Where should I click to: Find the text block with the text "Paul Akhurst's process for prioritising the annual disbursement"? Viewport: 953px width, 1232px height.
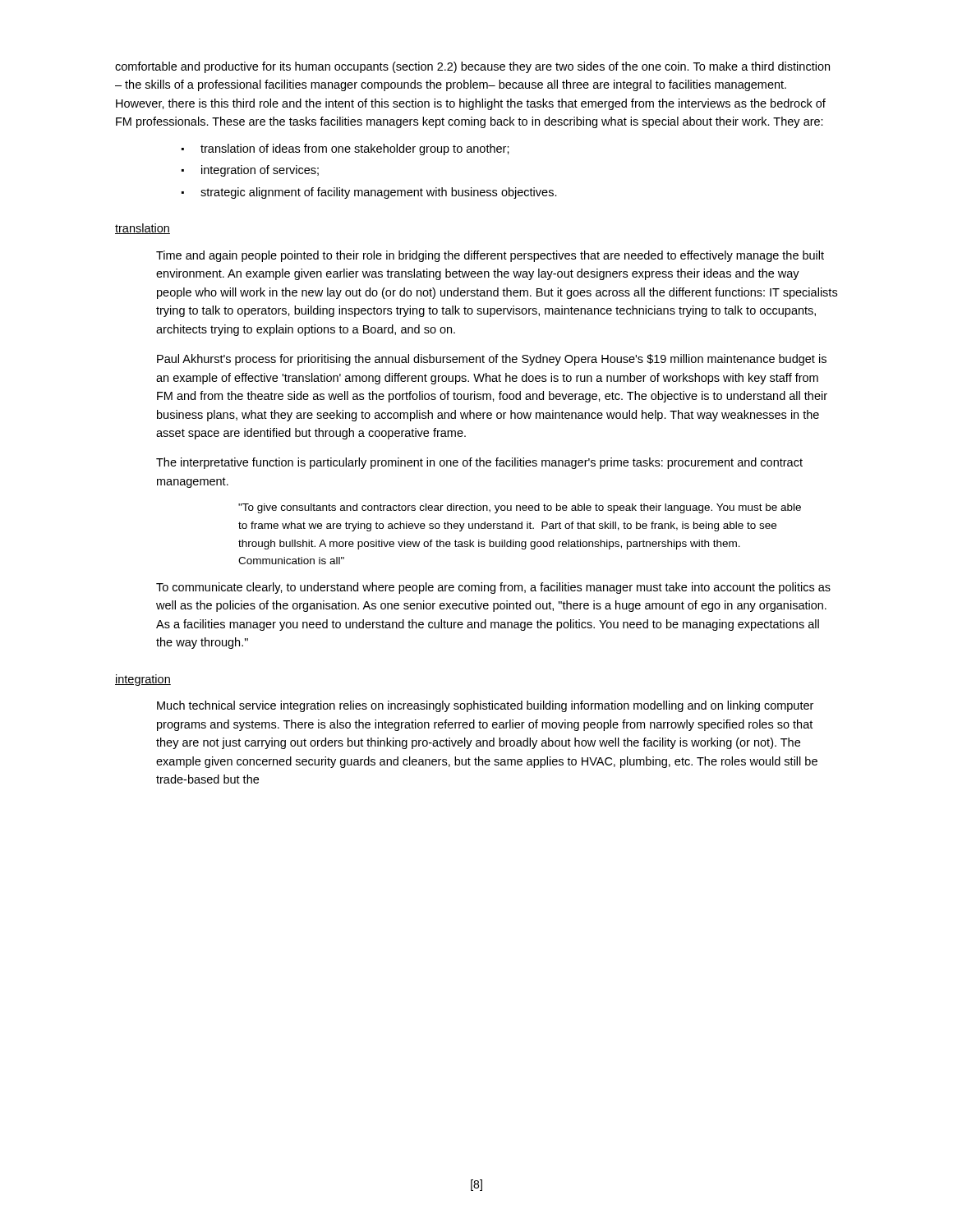(x=492, y=396)
